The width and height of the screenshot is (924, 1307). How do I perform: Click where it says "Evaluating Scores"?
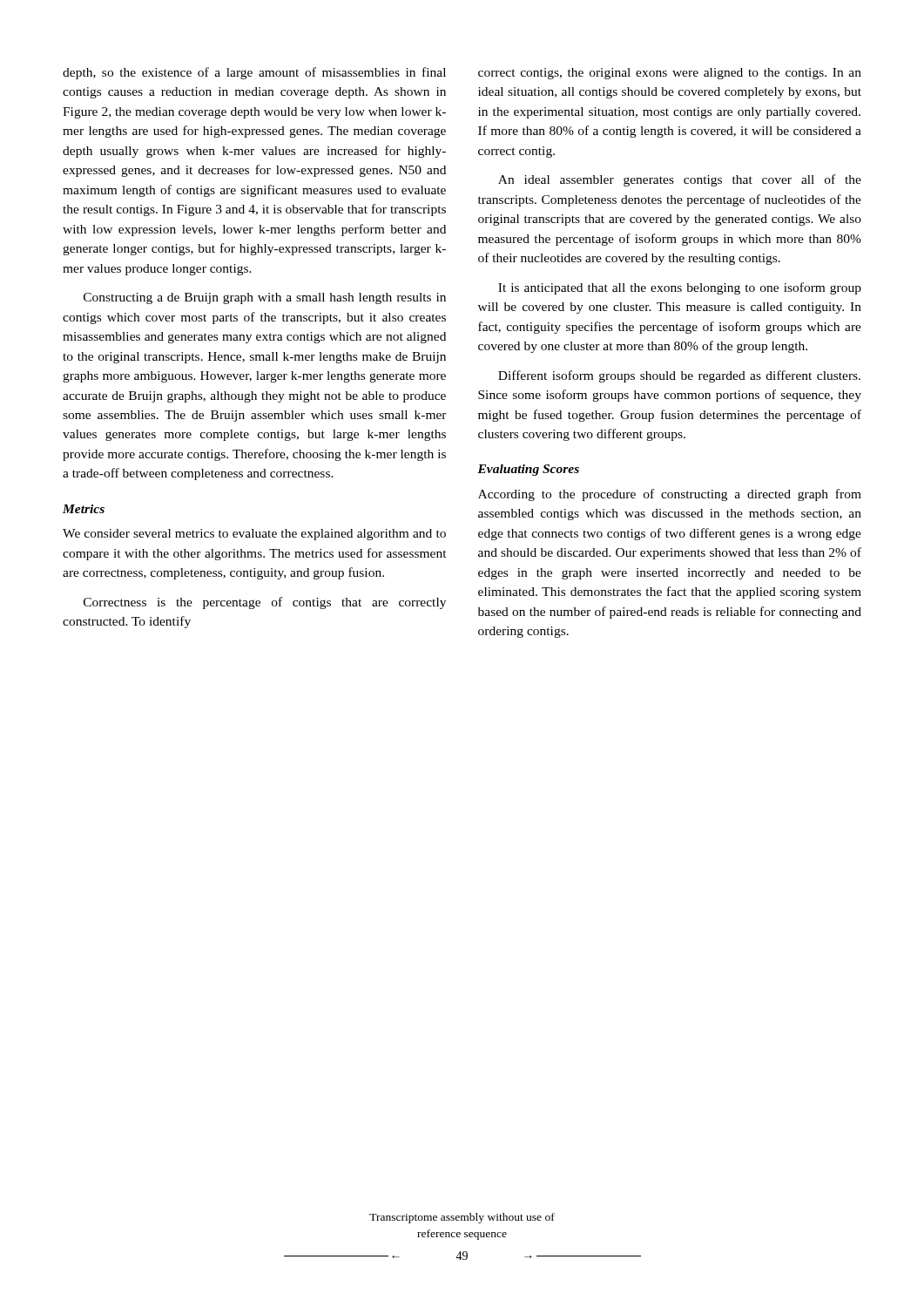[529, 469]
